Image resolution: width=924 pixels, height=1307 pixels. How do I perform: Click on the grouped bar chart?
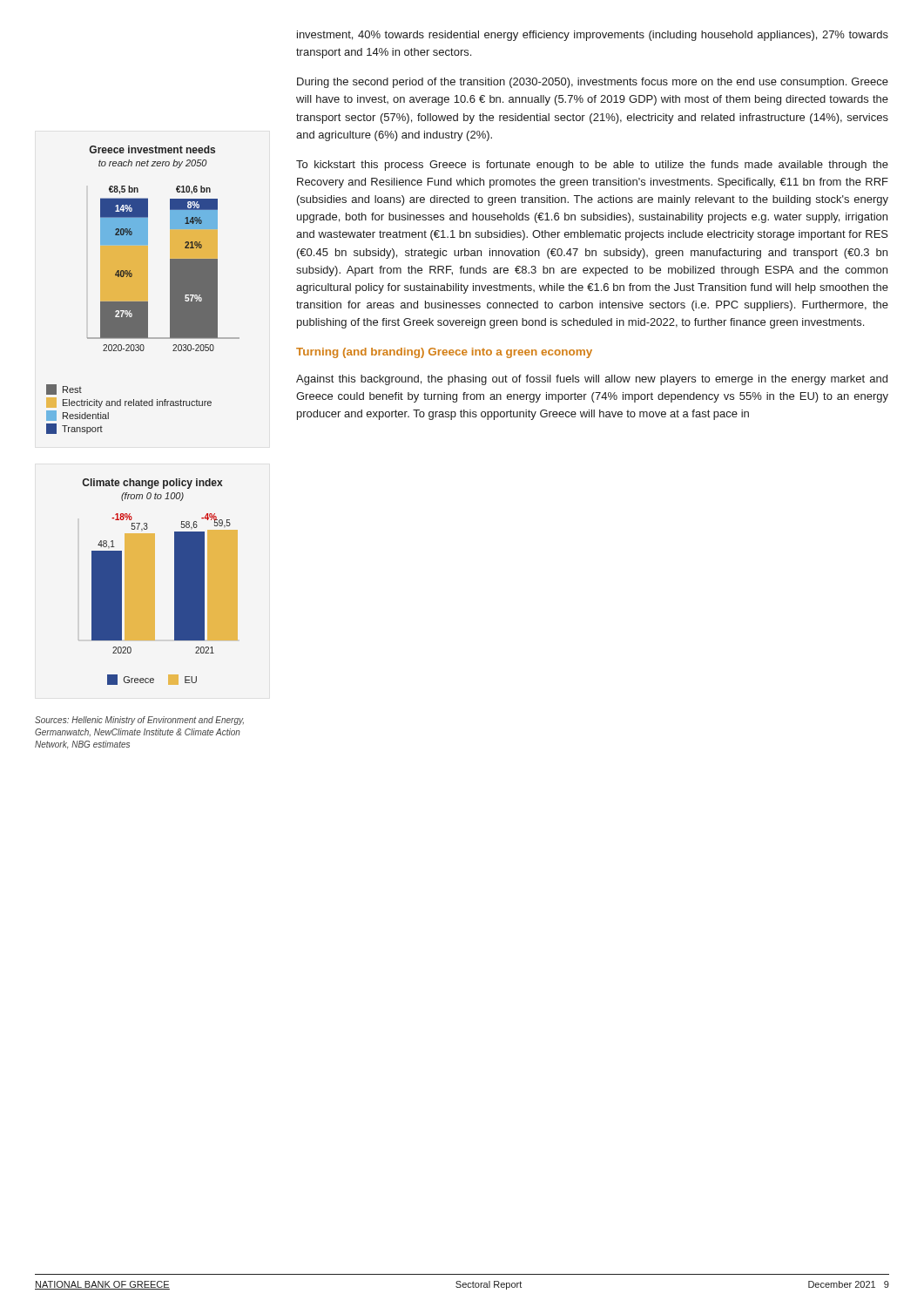[152, 581]
